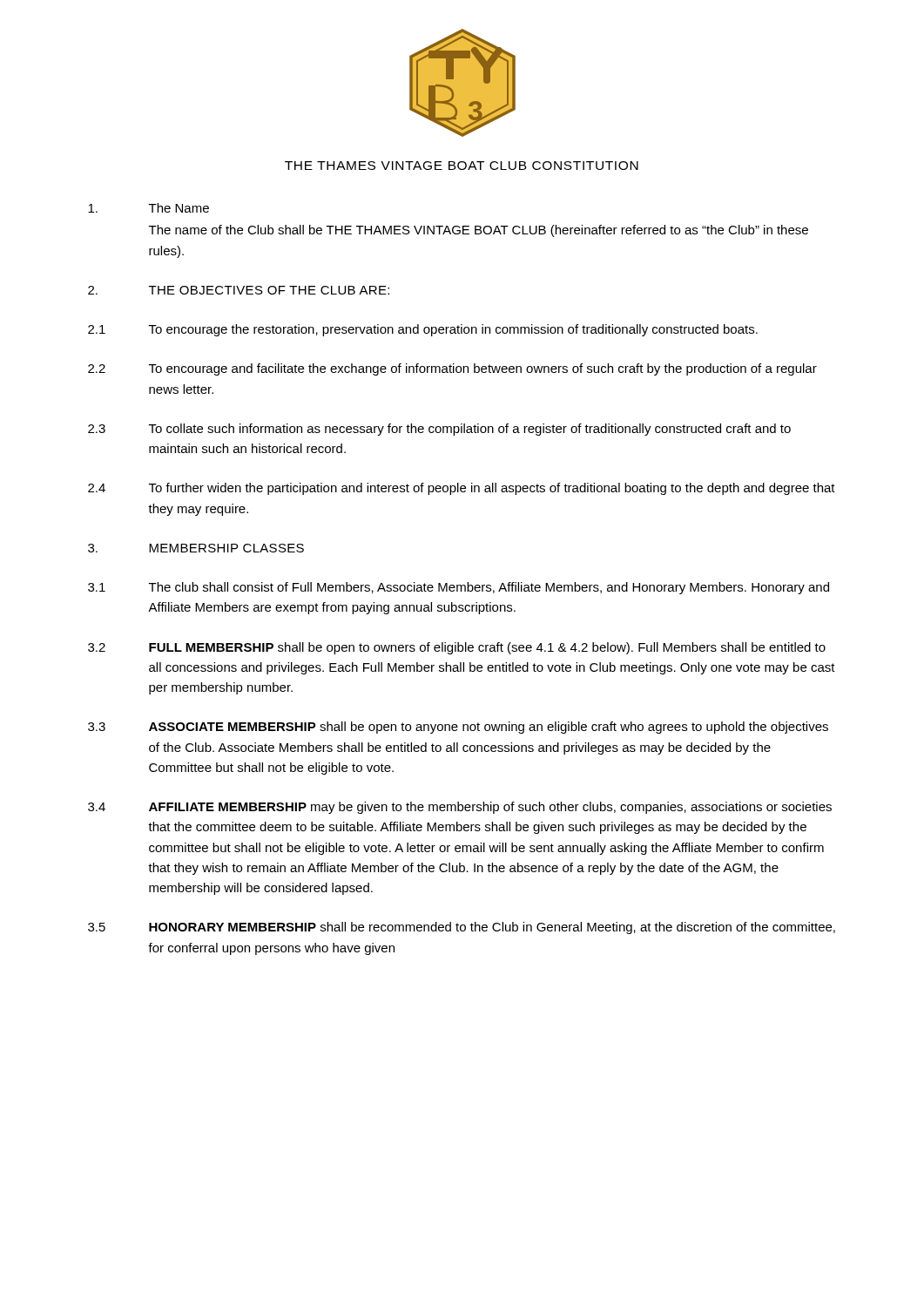Image resolution: width=924 pixels, height=1307 pixels.
Task: Click on the list item containing "3.4 AFFILIATE MEMBERSHIP may be"
Action: pos(462,847)
